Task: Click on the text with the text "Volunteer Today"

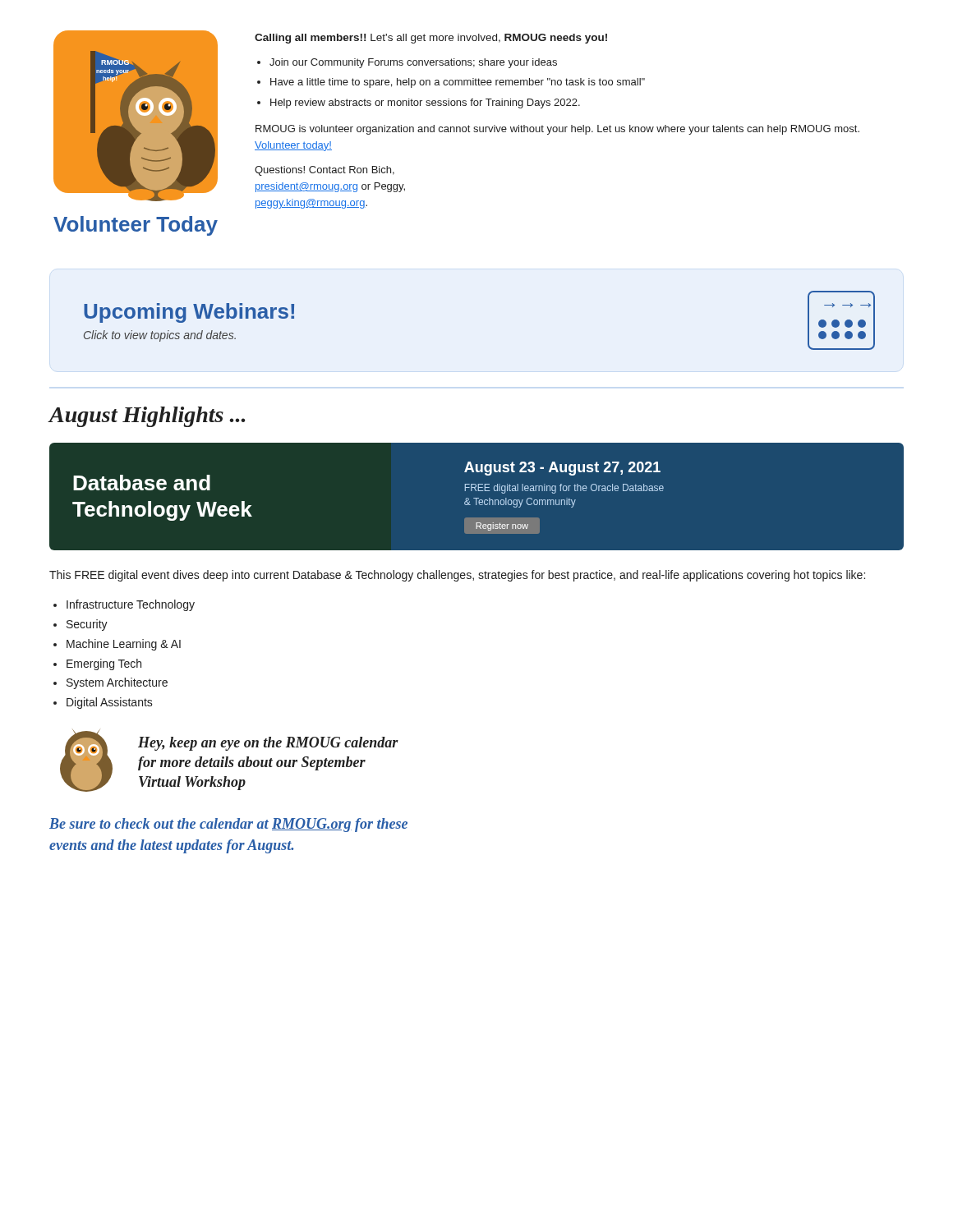Action: coord(136,224)
